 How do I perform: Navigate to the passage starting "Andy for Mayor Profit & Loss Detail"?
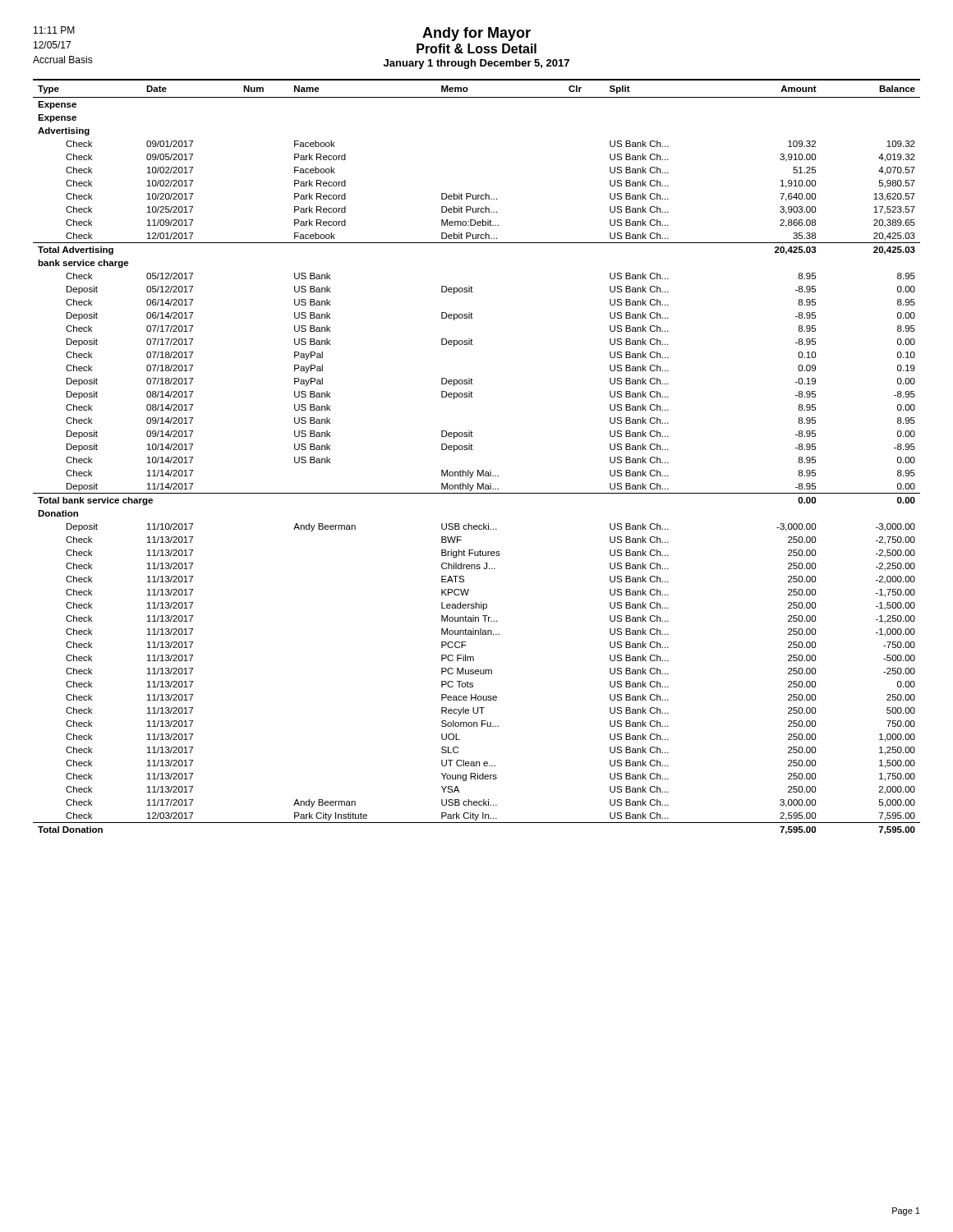point(476,47)
